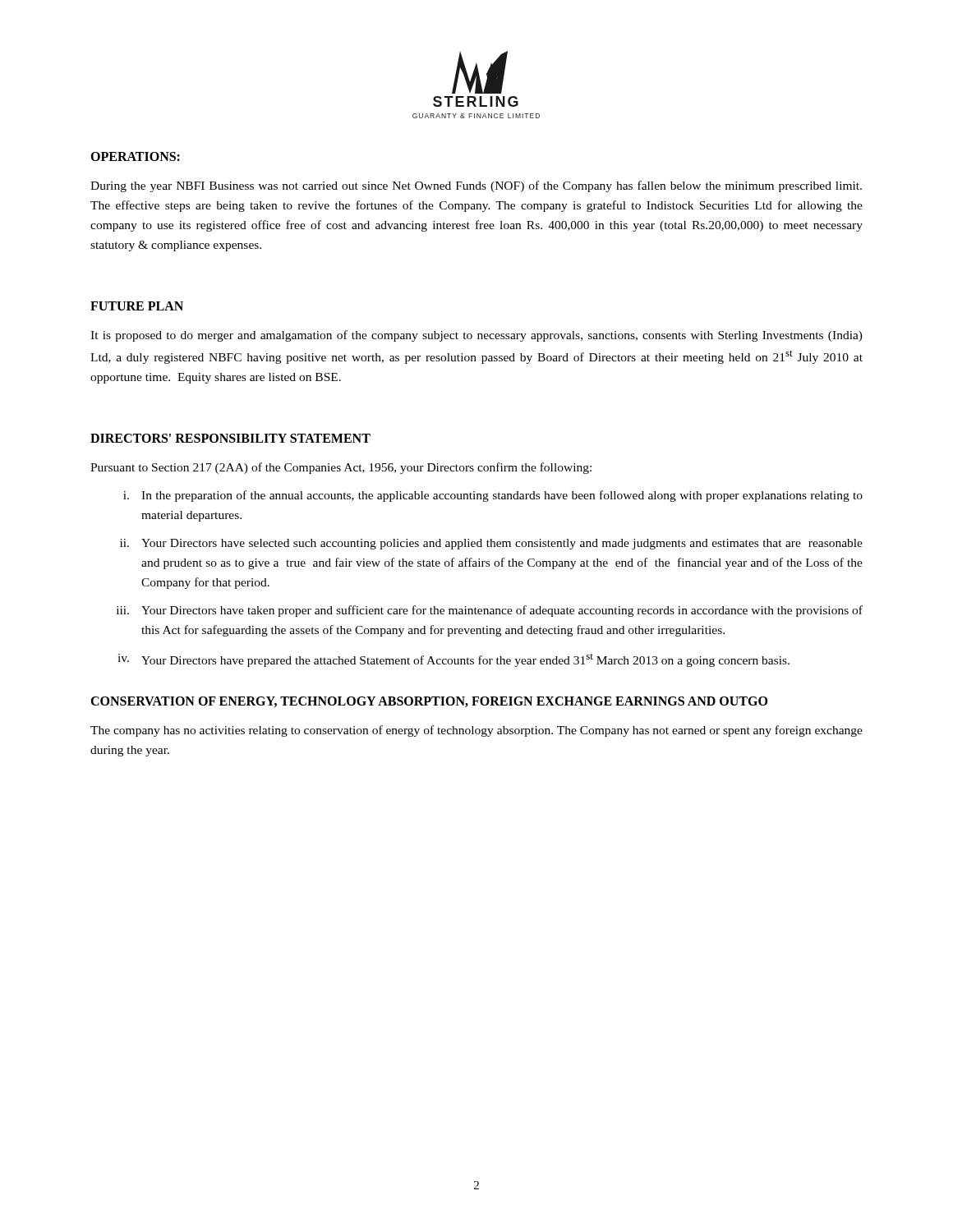953x1232 pixels.
Task: Find the list item containing "iv. Your Directors have prepared"
Action: (476, 660)
